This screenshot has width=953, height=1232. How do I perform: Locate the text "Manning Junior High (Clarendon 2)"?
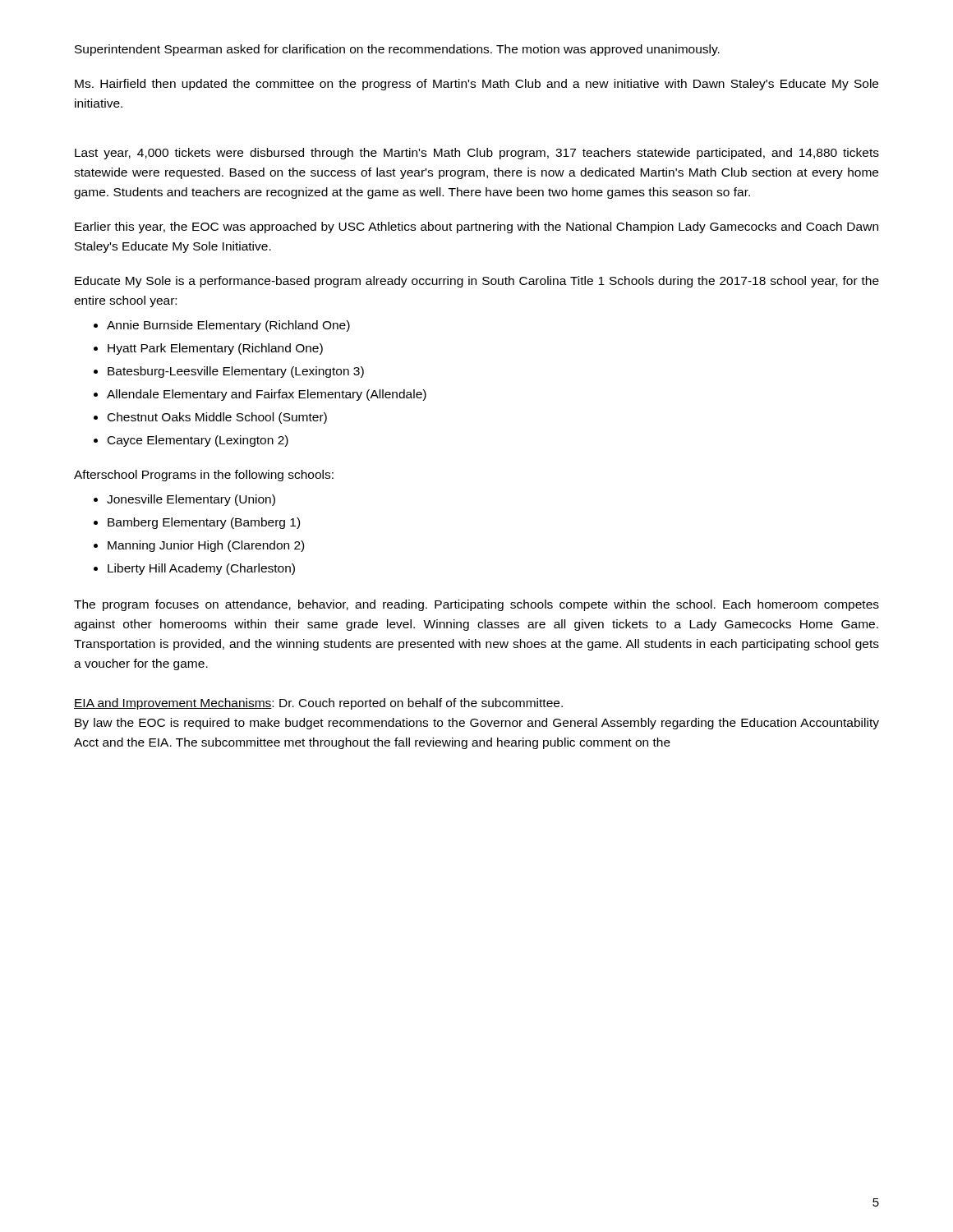pyautogui.click(x=206, y=545)
